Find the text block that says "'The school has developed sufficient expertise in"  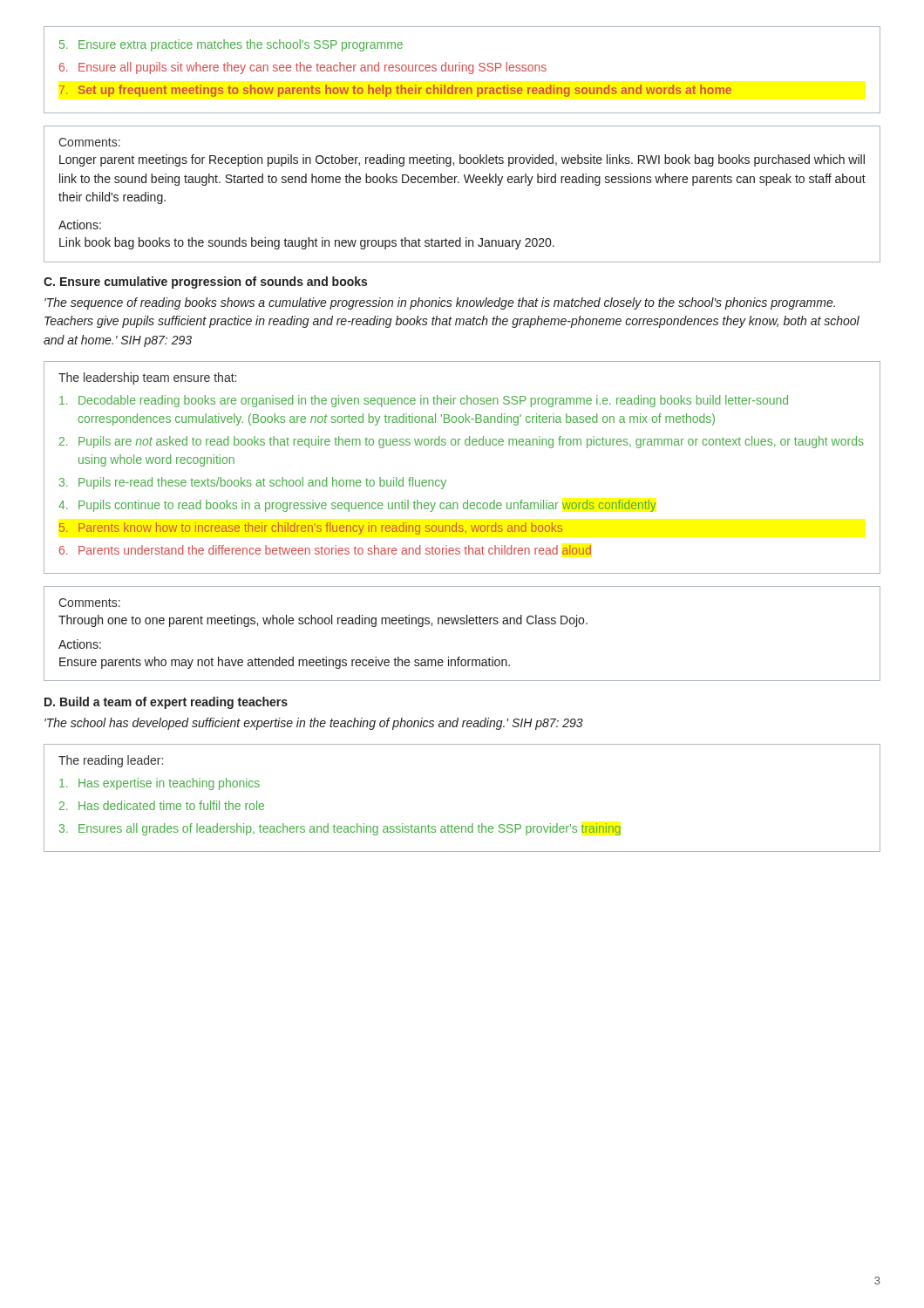(x=313, y=723)
